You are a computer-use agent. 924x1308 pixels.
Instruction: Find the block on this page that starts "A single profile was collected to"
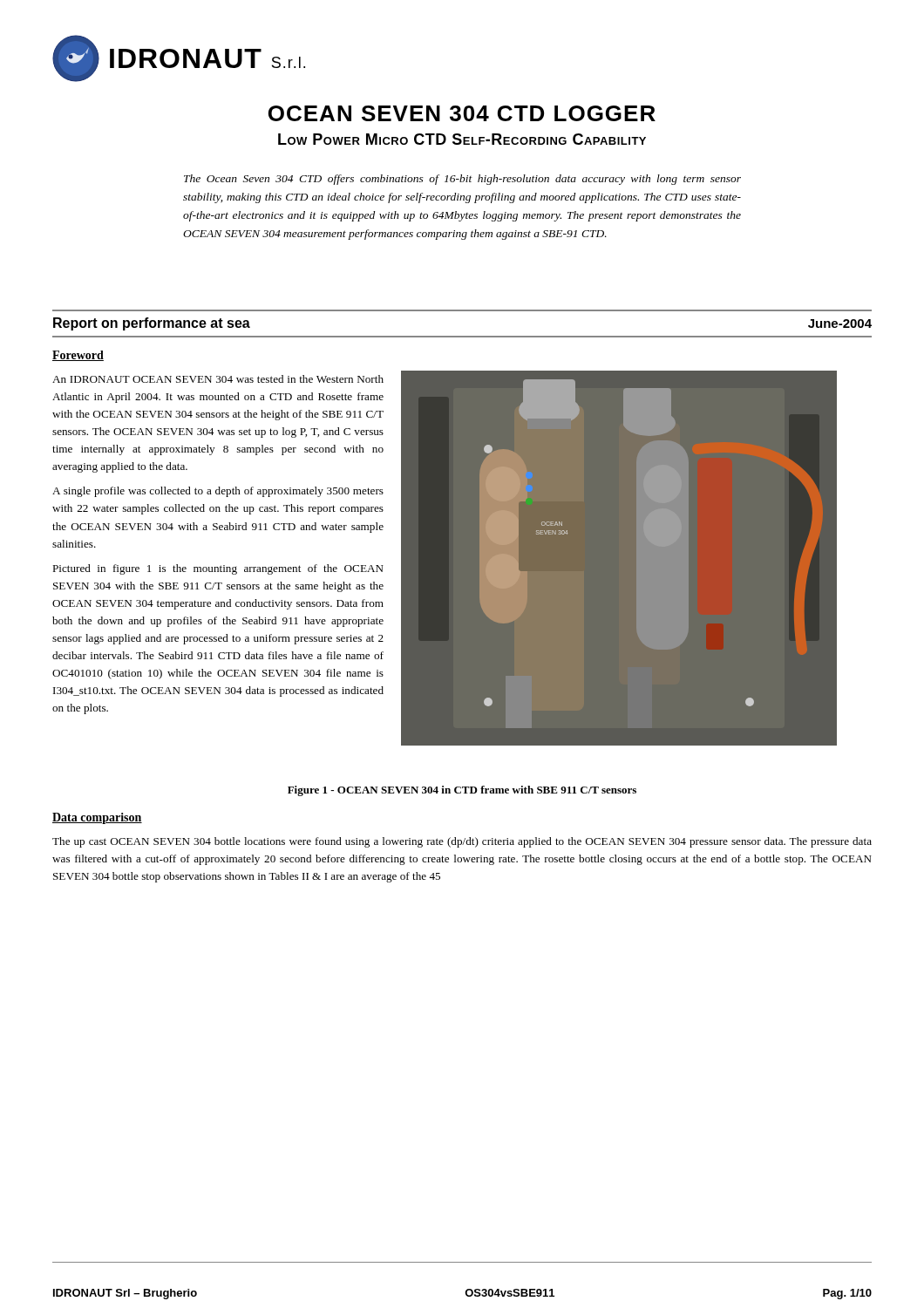[x=218, y=518]
